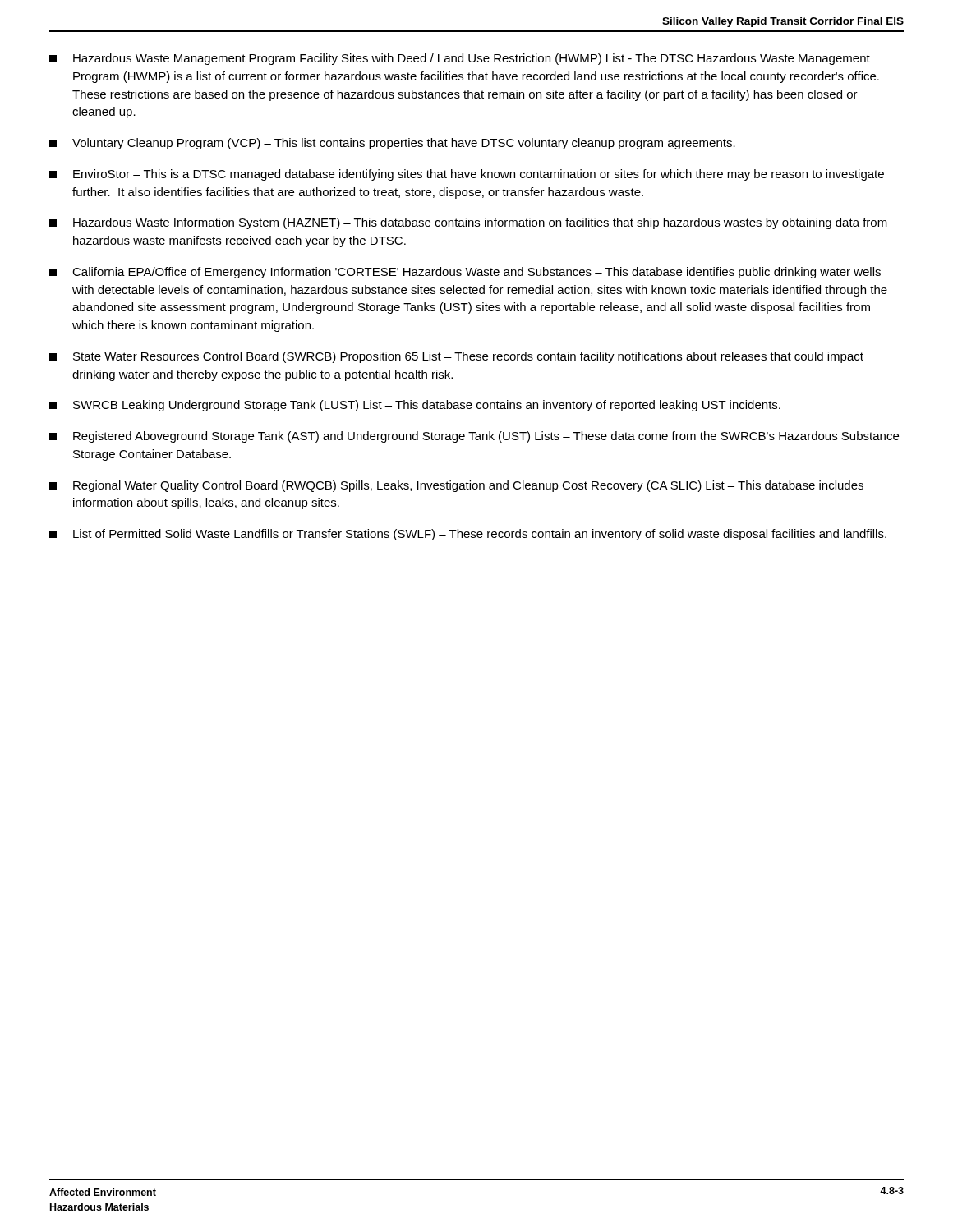
Task: Find the block on this page that starts "Regional Water Quality Control Board"
Action: (476, 494)
